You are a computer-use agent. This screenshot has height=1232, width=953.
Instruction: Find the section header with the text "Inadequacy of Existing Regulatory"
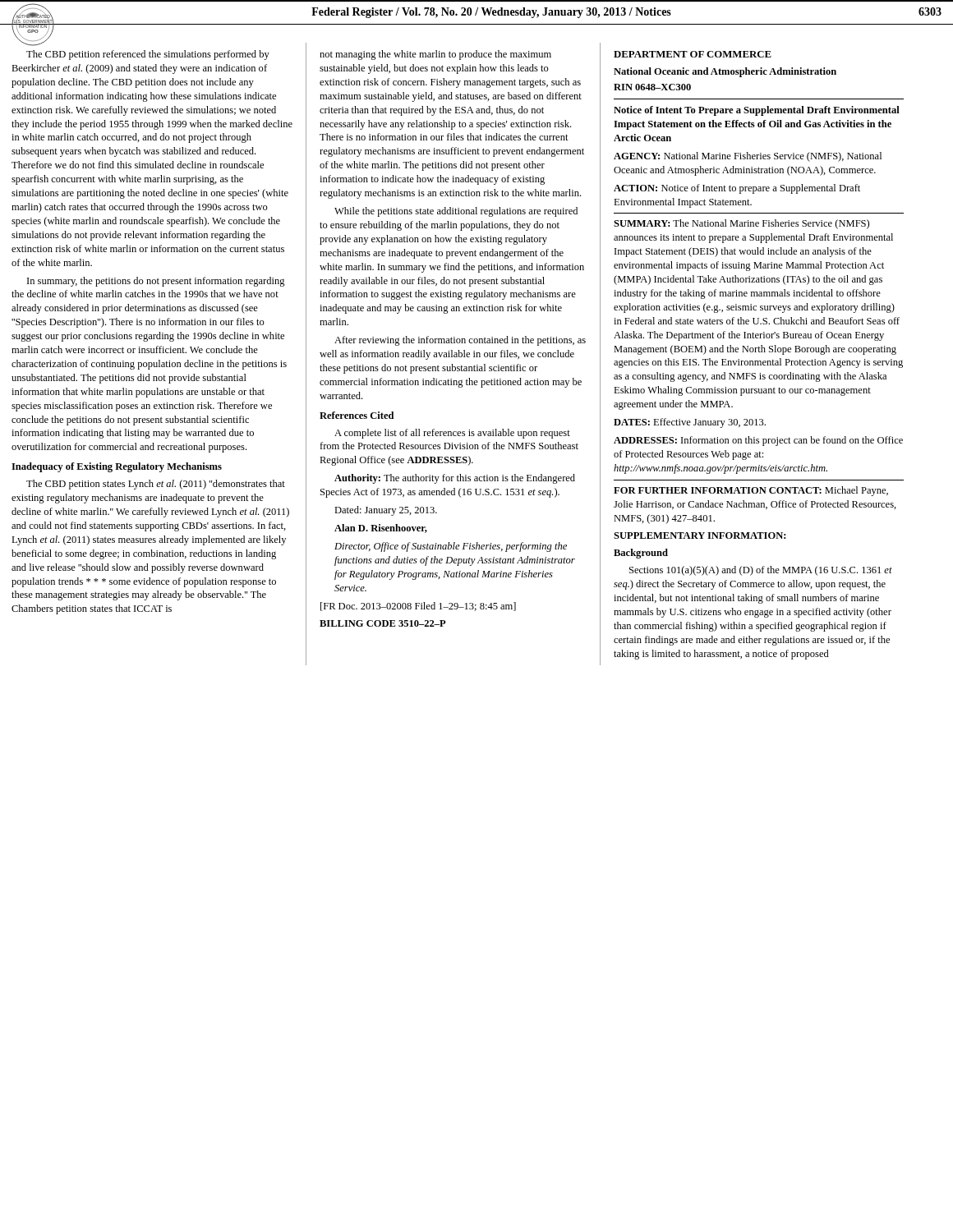[117, 467]
